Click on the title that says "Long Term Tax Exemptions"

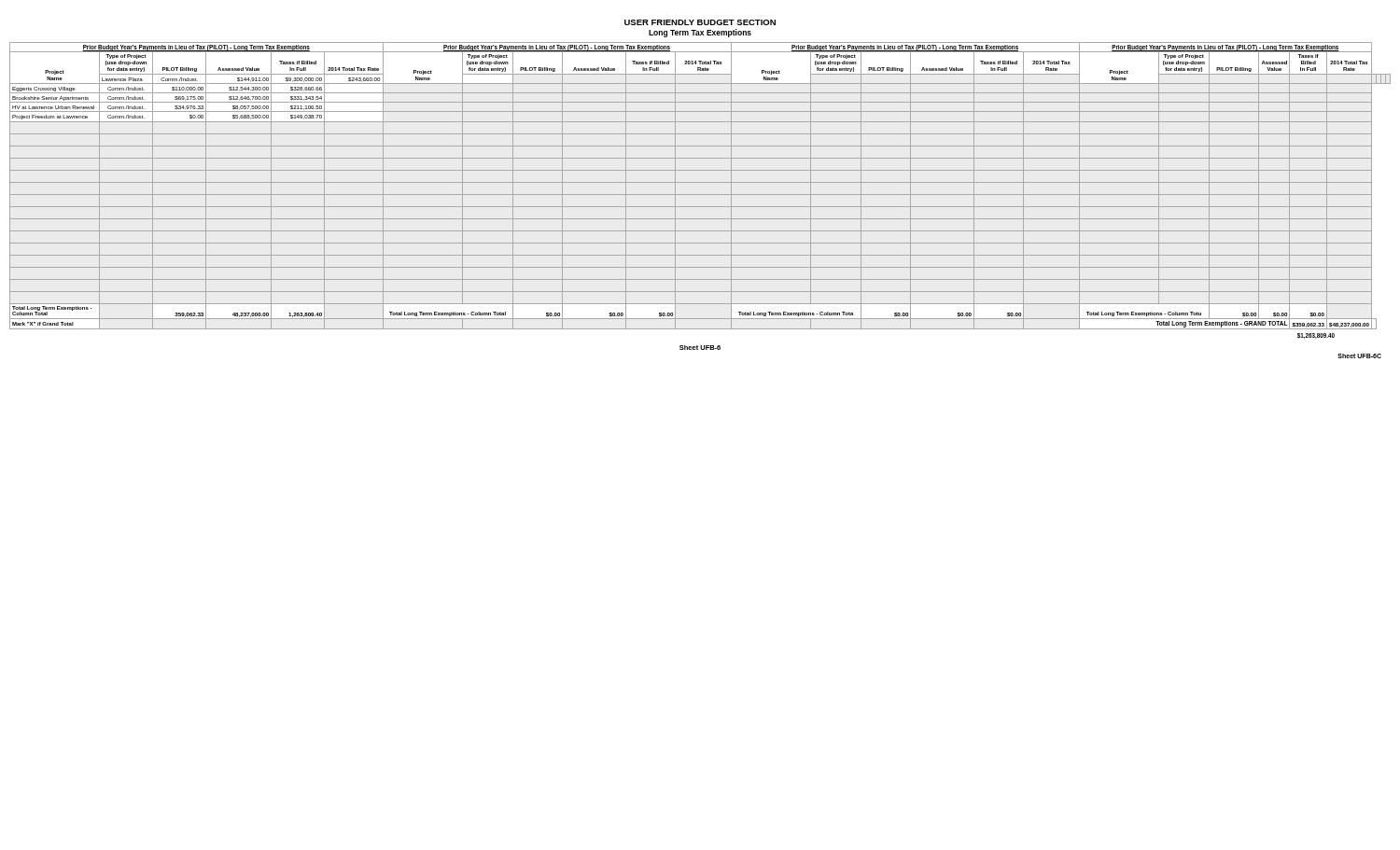point(700,33)
